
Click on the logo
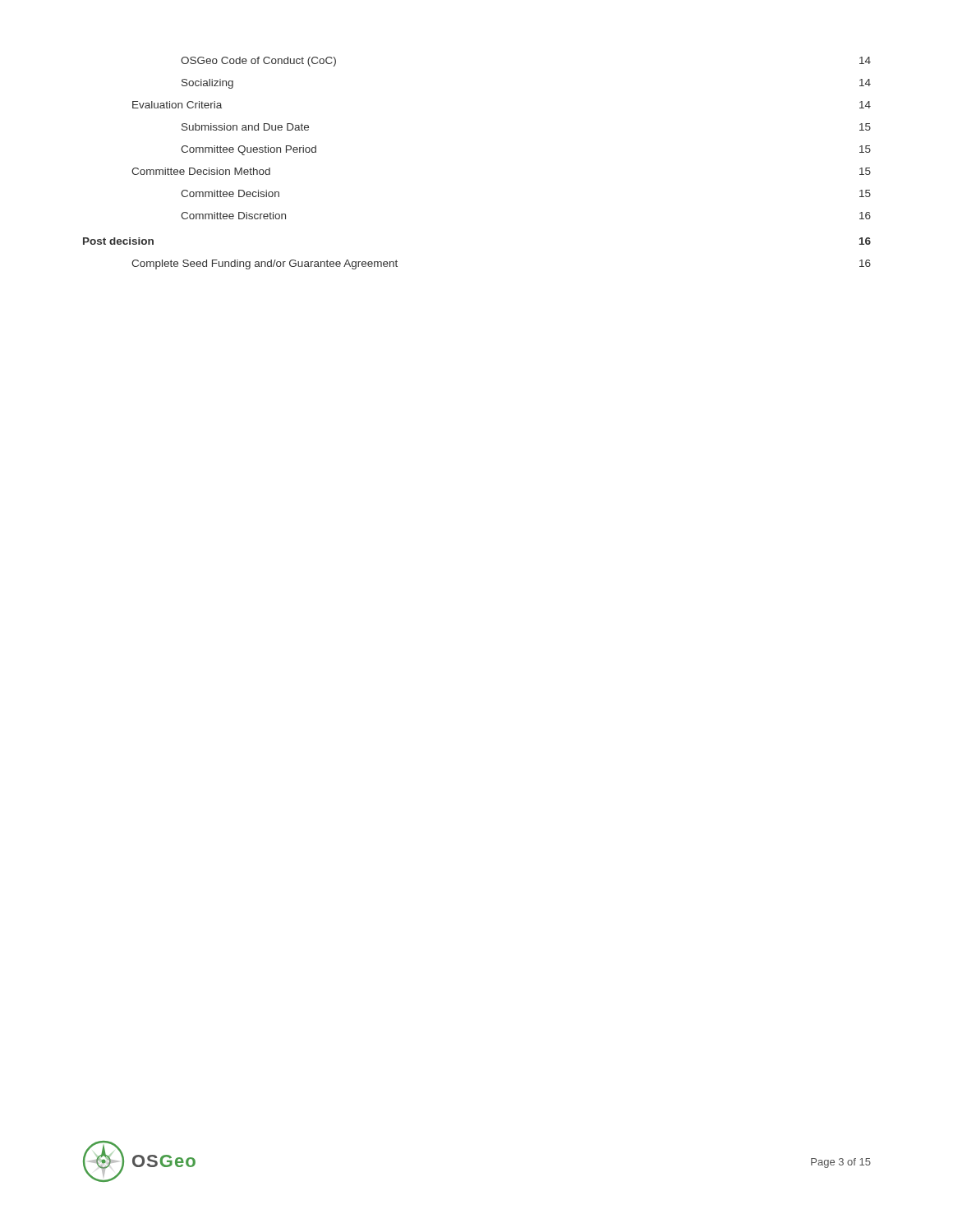139,1161
